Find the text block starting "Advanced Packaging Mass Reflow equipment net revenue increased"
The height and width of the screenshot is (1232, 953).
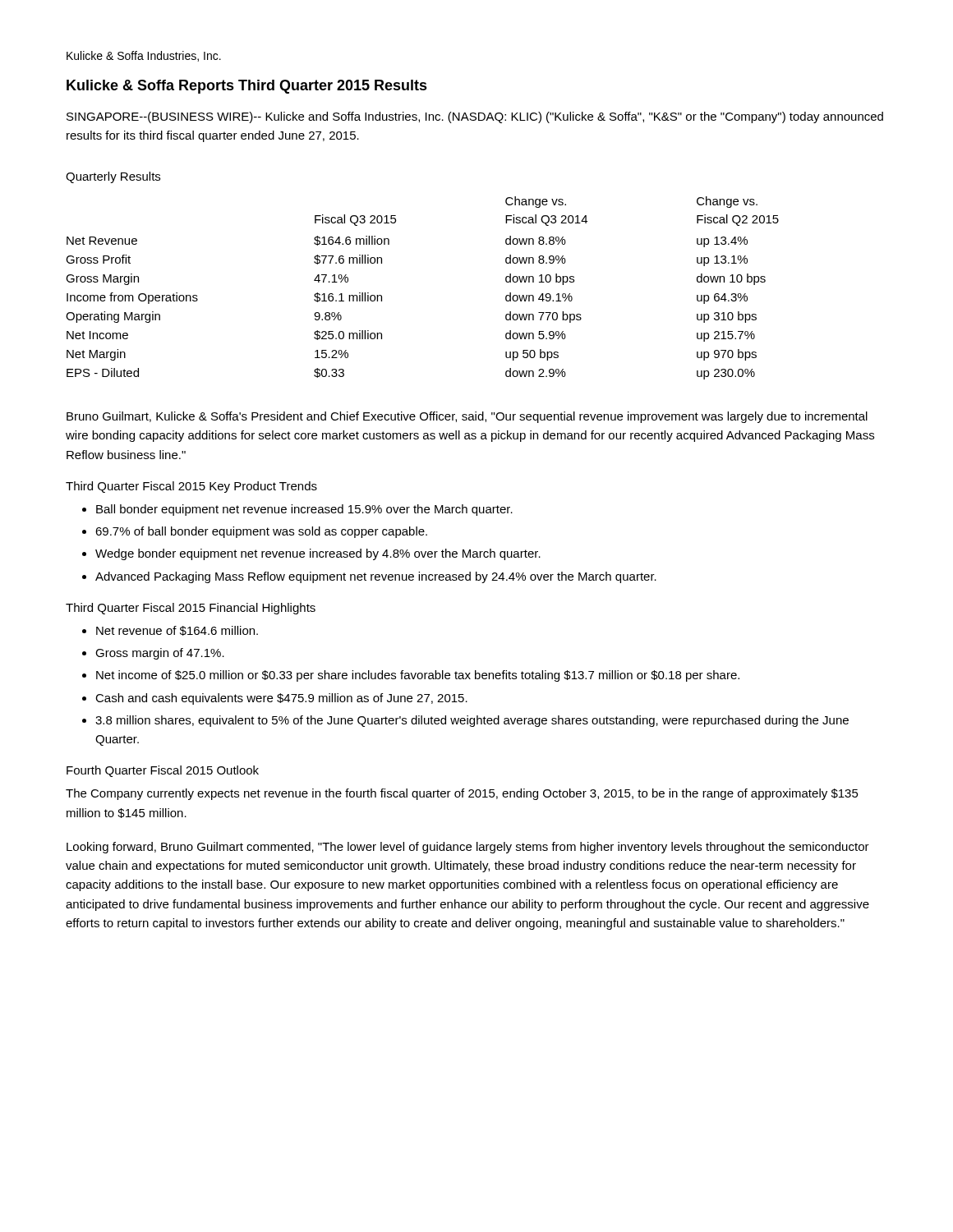[x=376, y=576]
